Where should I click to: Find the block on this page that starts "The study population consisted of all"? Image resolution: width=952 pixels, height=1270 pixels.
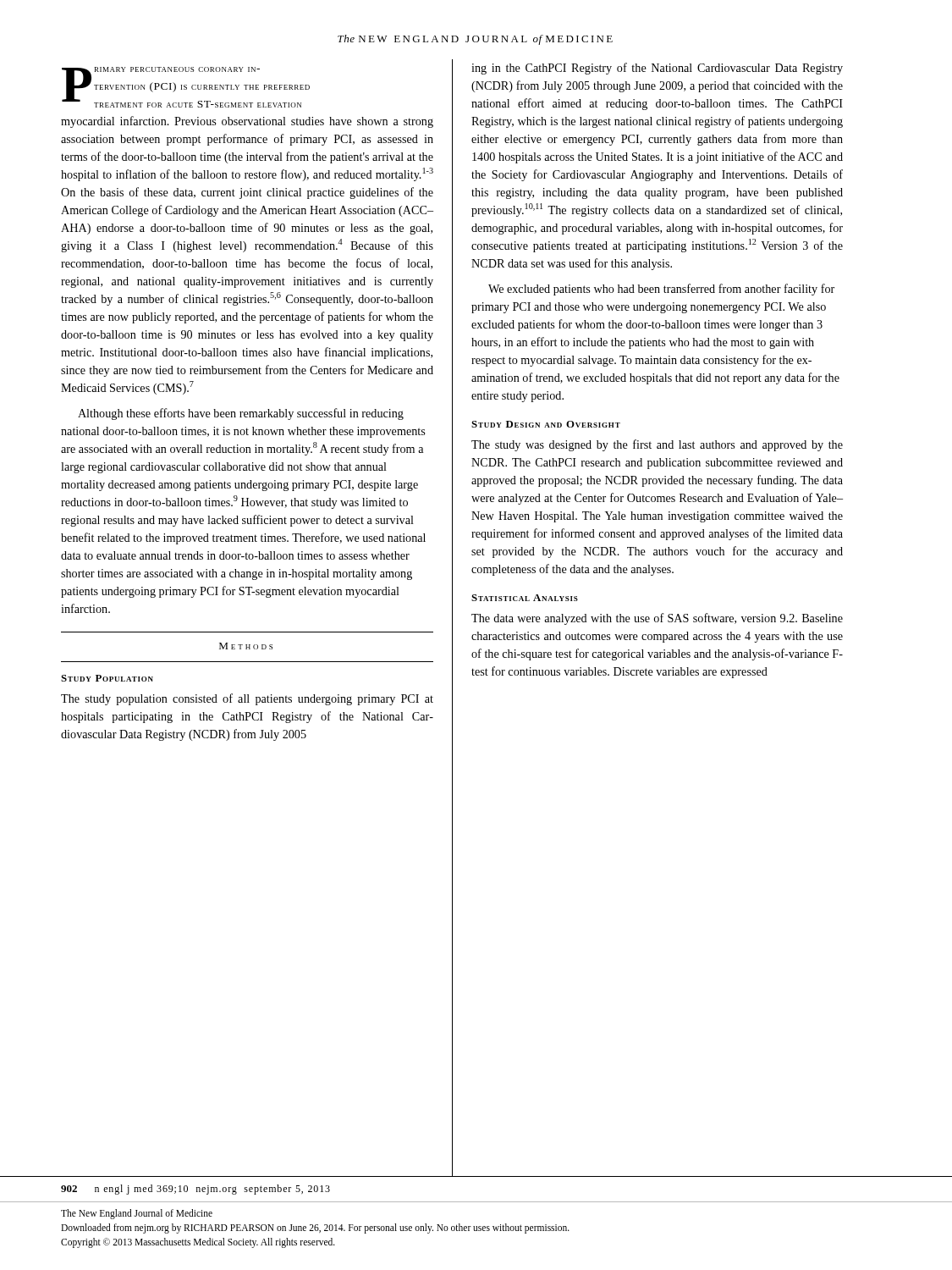click(x=247, y=716)
